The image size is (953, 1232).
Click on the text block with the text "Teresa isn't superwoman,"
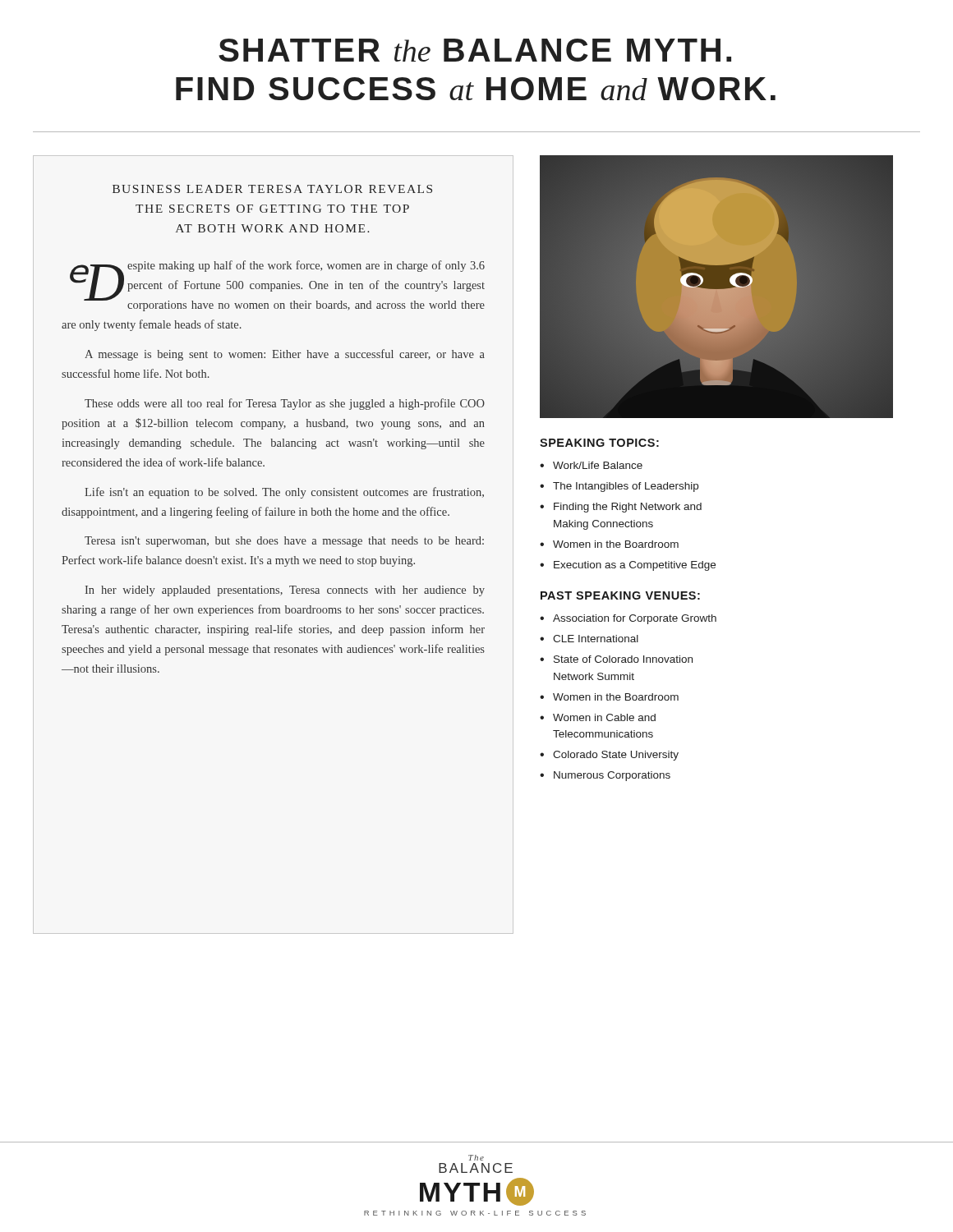tap(273, 551)
